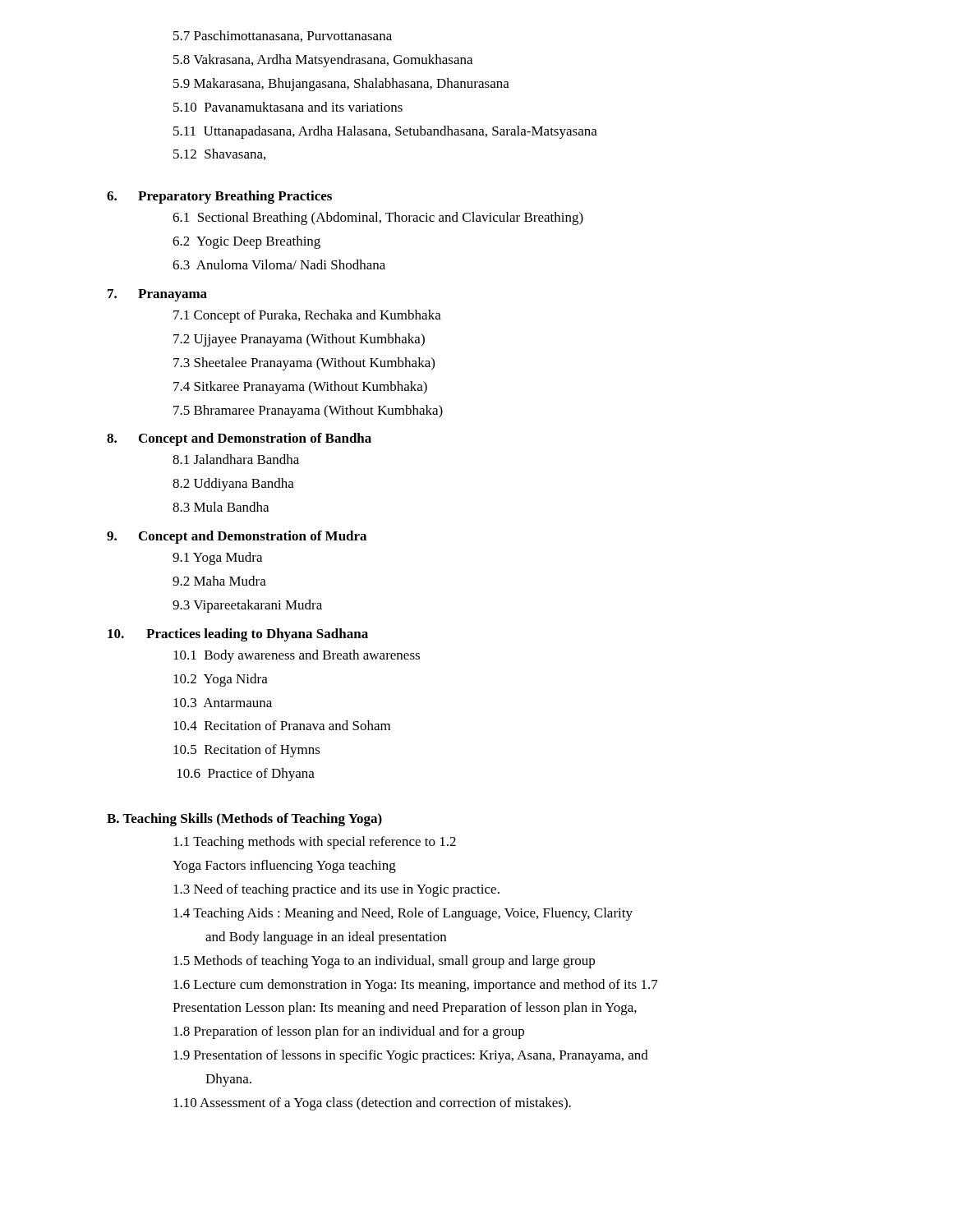Locate the text starting "9.Concept and Demonstration of Mudra"
Screen dimensions: 1232x953
click(x=237, y=536)
